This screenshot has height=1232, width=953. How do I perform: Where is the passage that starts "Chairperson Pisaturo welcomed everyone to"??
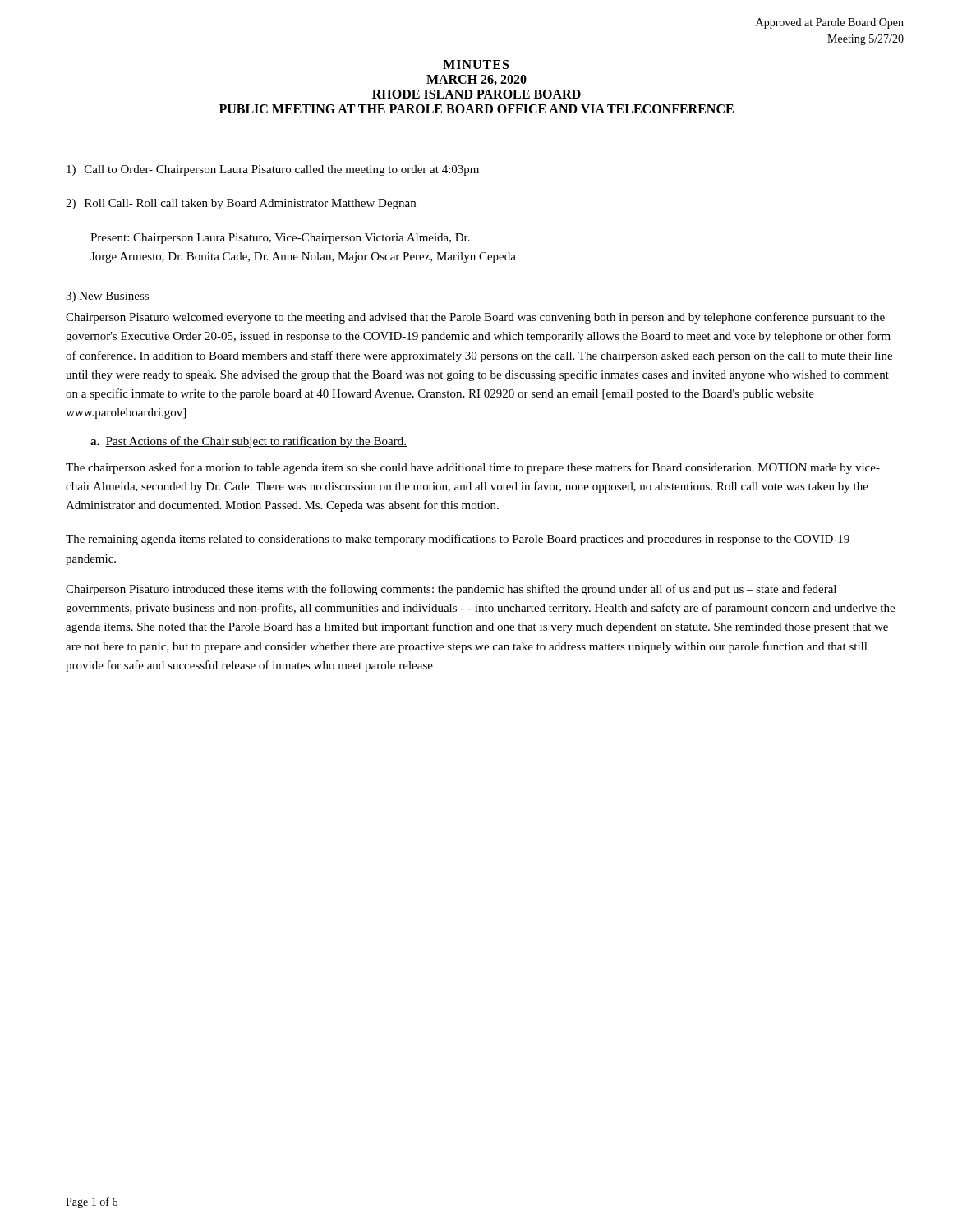point(479,365)
